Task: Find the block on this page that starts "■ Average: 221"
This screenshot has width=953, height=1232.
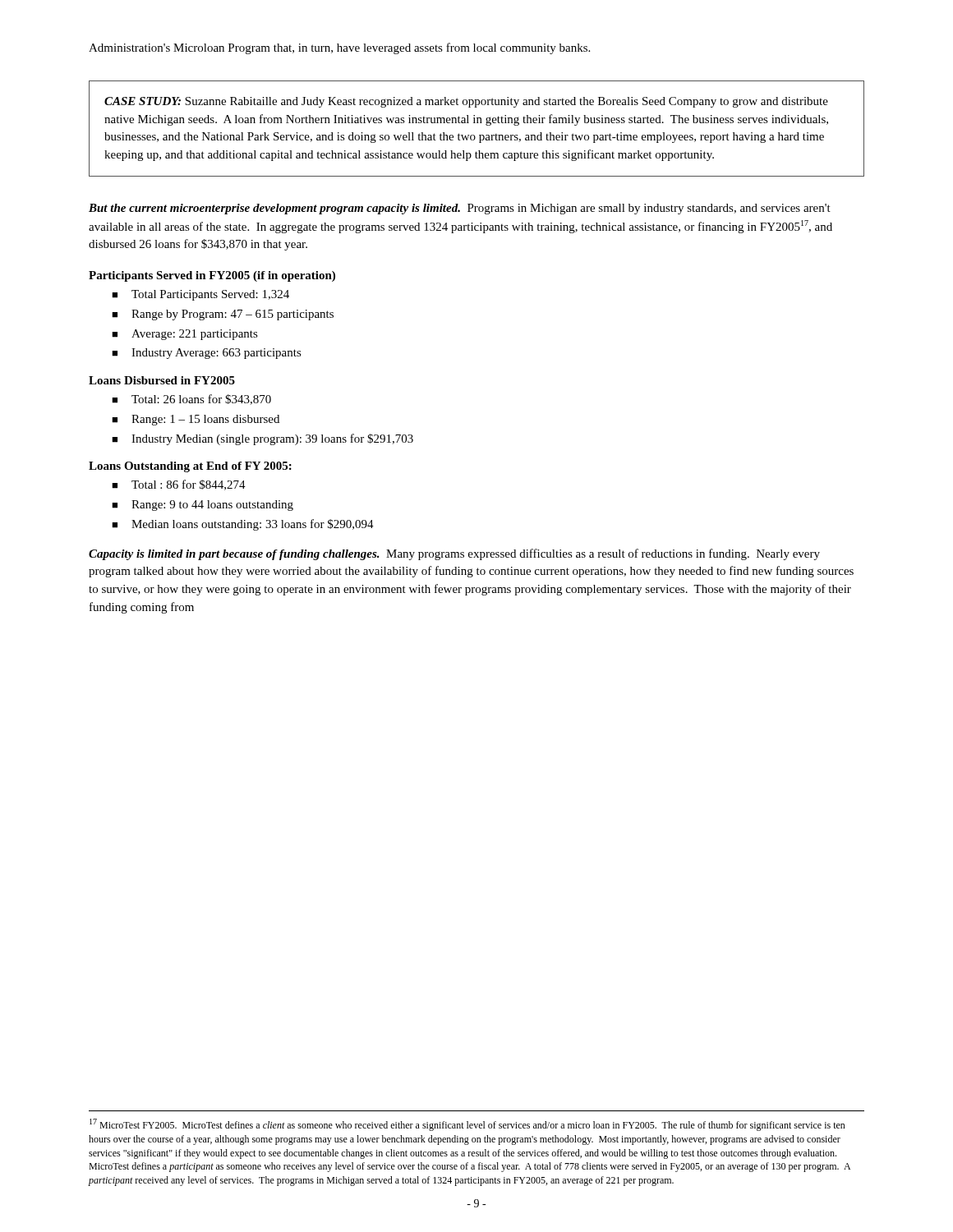Action: (x=185, y=334)
